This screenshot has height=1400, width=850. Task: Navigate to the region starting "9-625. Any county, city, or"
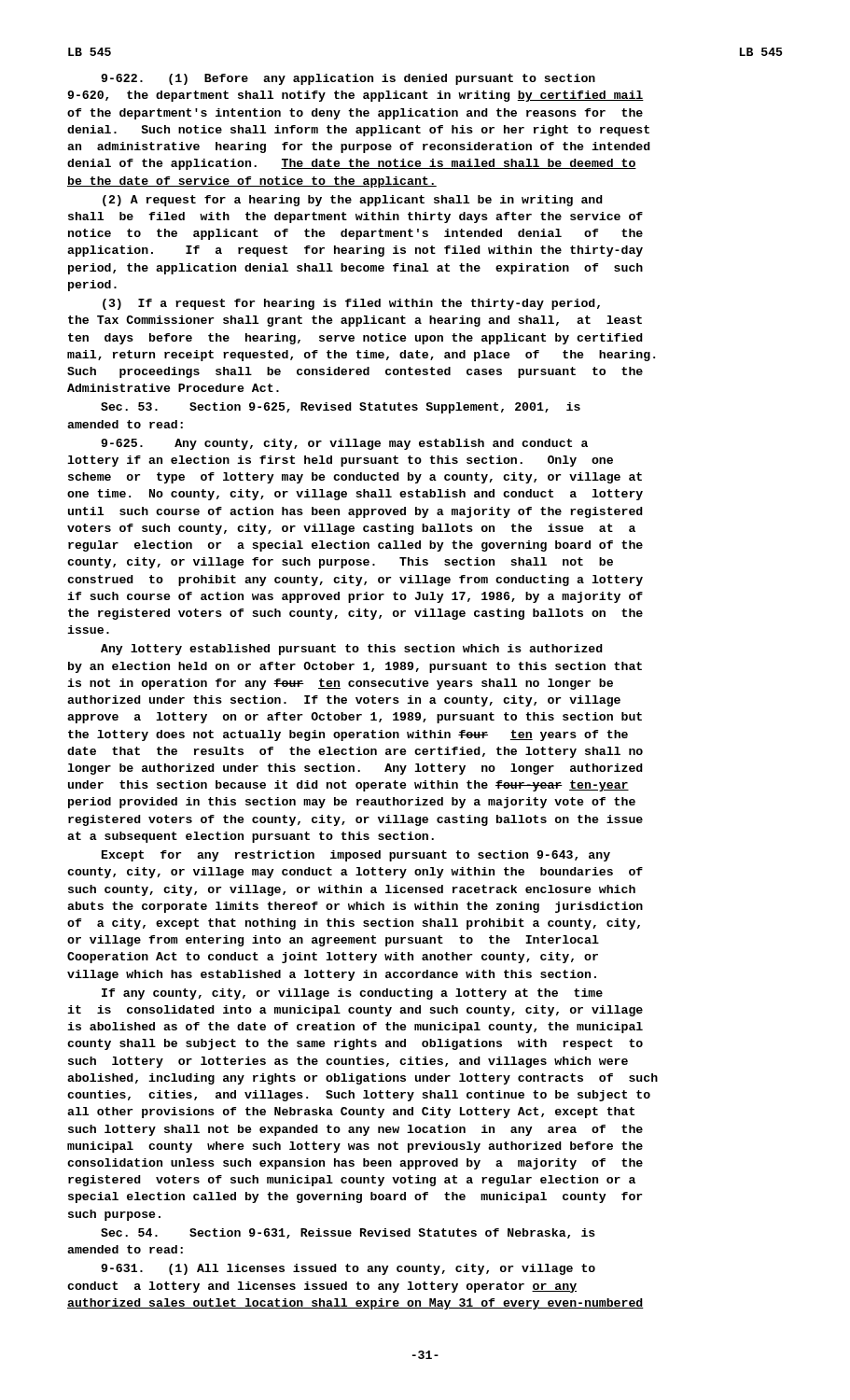(425, 538)
